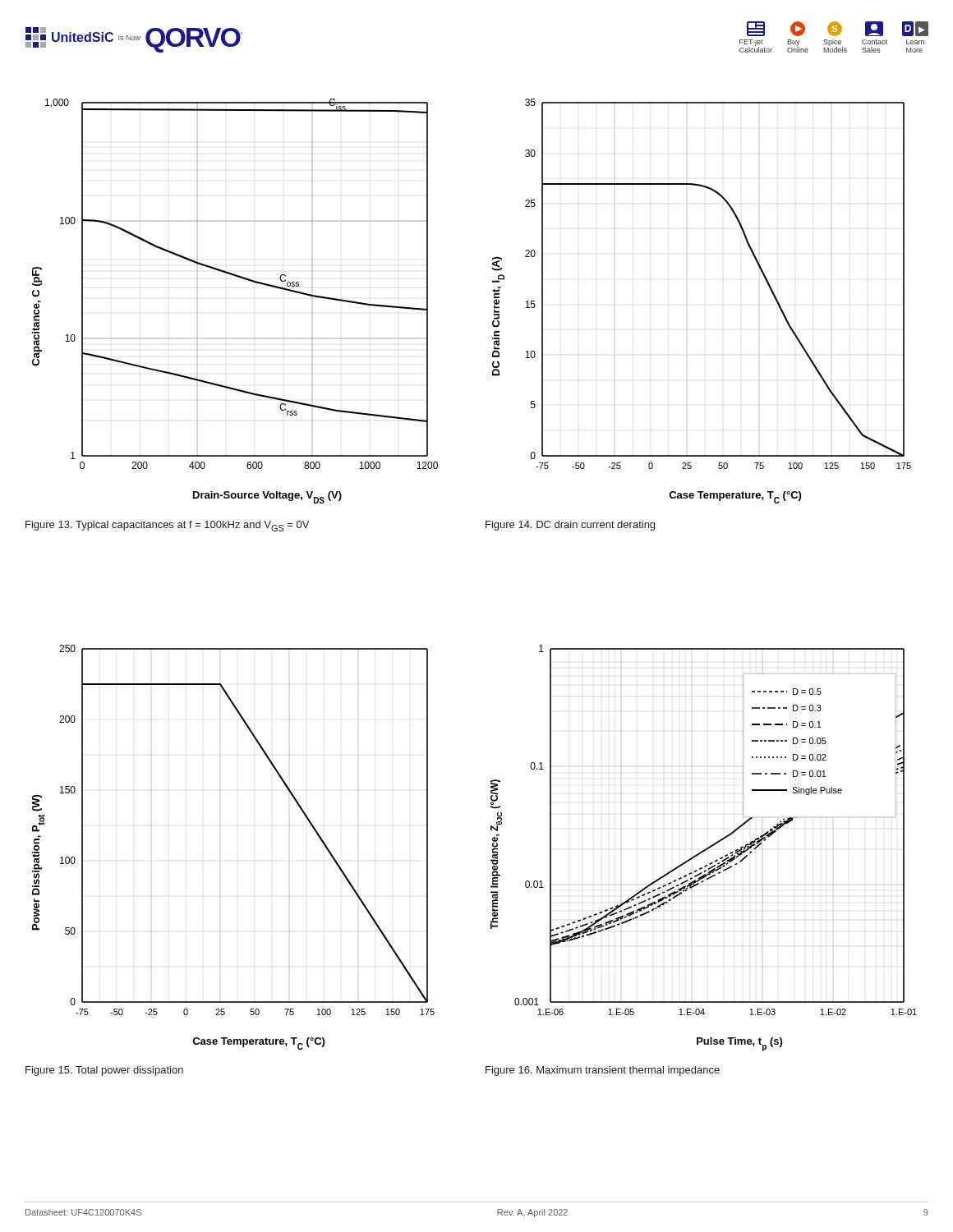Find the region starting "Figure 16. Maximum transient thermal impedance"
The width and height of the screenshot is (953, 1232).
[x=602, y=1070]
